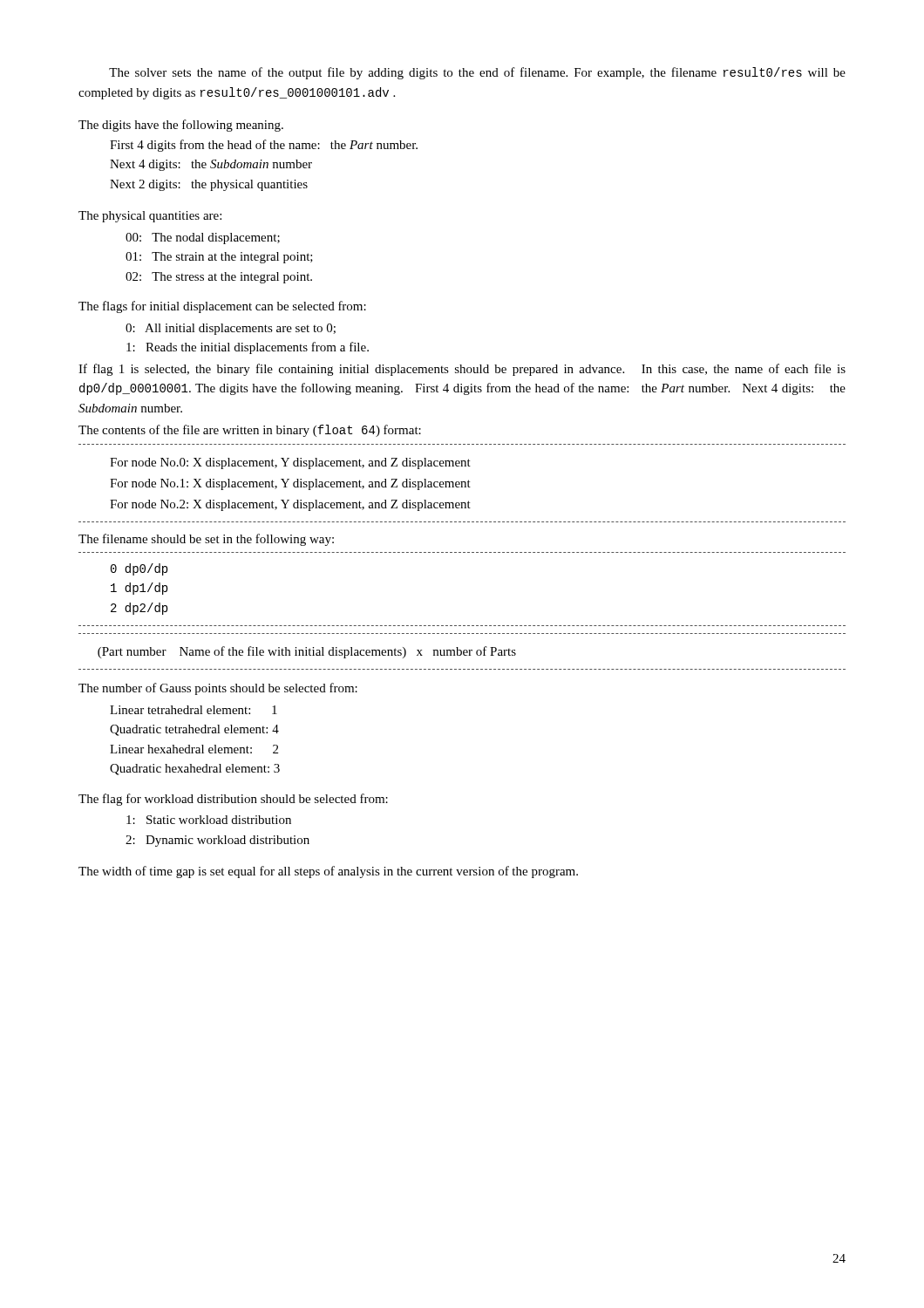Navigate to the passage starting "2: Dynamic workload"
The width and height of the screenshot is (924, 1308).
218,839
